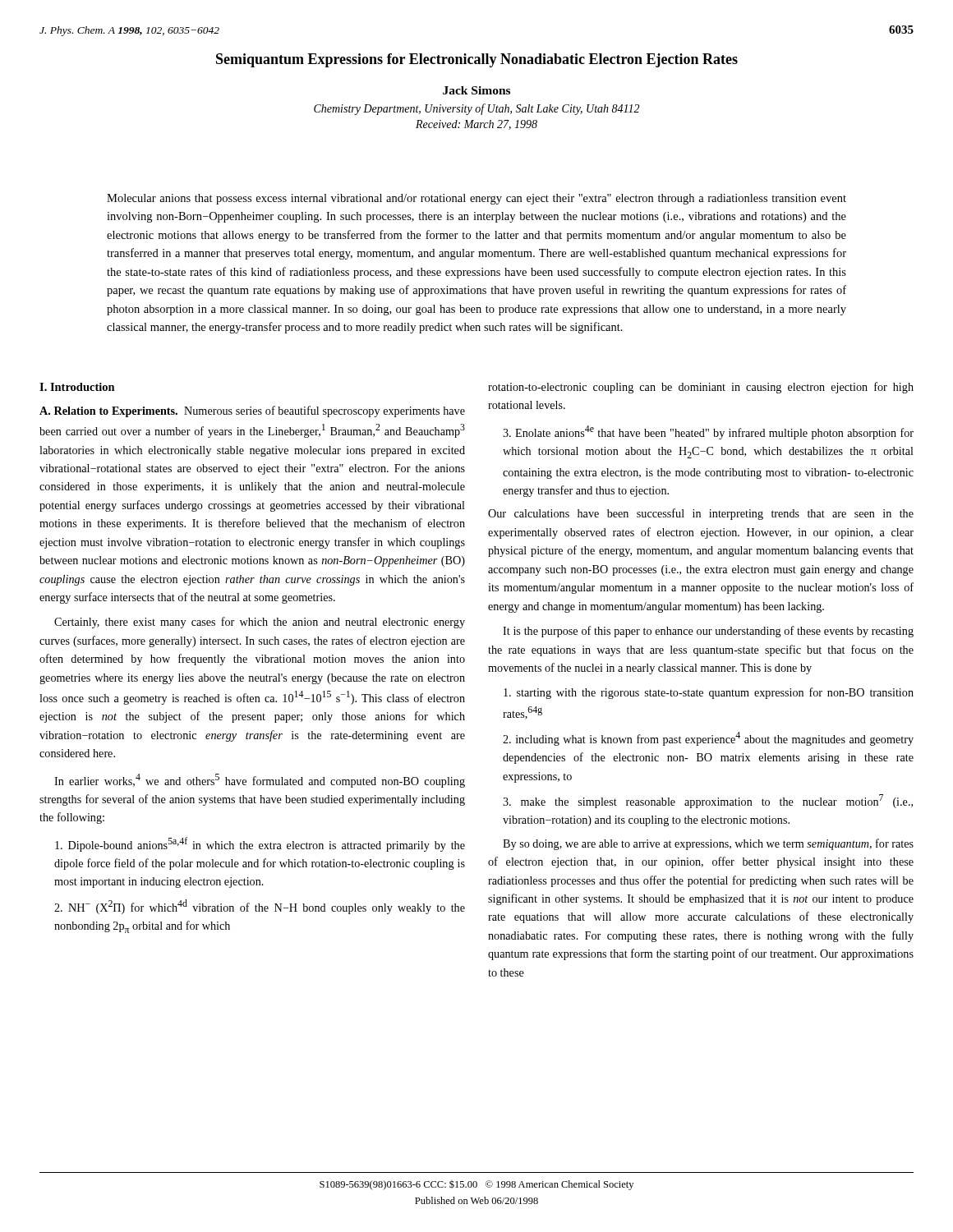Locate the section header containing "I. Introduction"
Image resolution: width=953 pixels, height=1232 pixels.
77,387
